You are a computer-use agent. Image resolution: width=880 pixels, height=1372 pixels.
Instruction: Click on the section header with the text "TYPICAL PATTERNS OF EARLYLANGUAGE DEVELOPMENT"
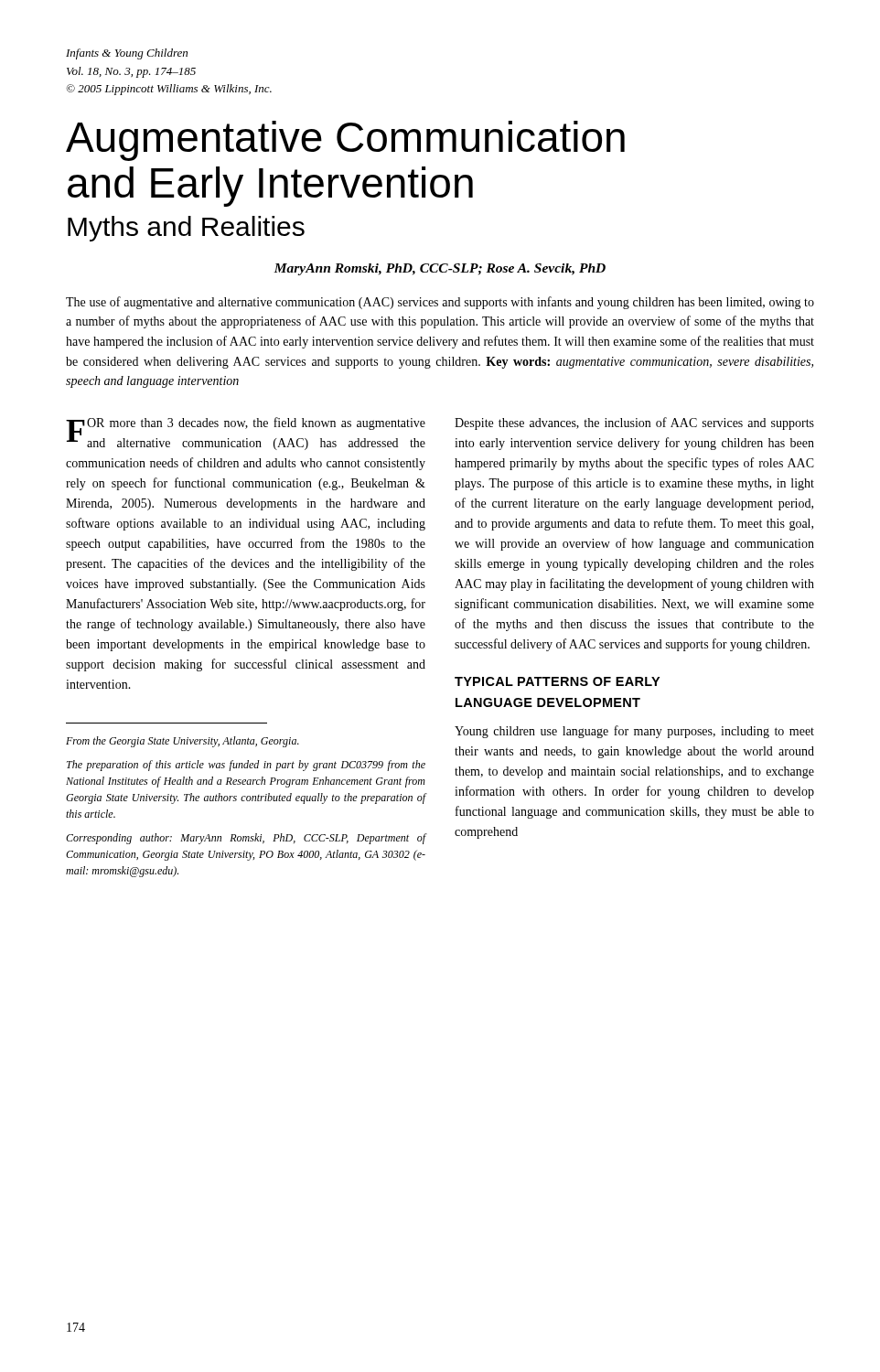click(558, 692)
